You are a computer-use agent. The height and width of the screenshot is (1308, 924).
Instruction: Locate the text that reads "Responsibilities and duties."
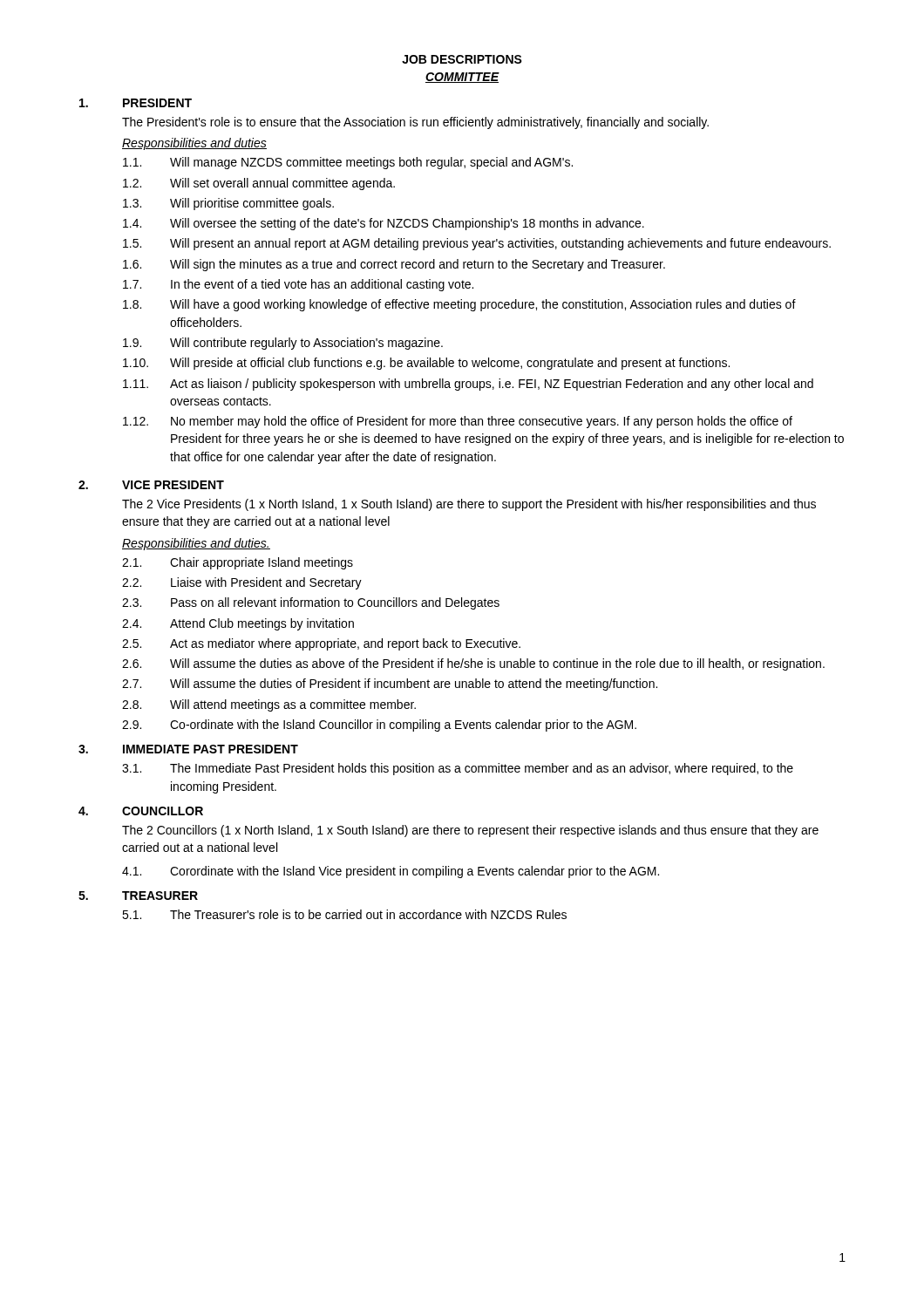coord(196,543)
